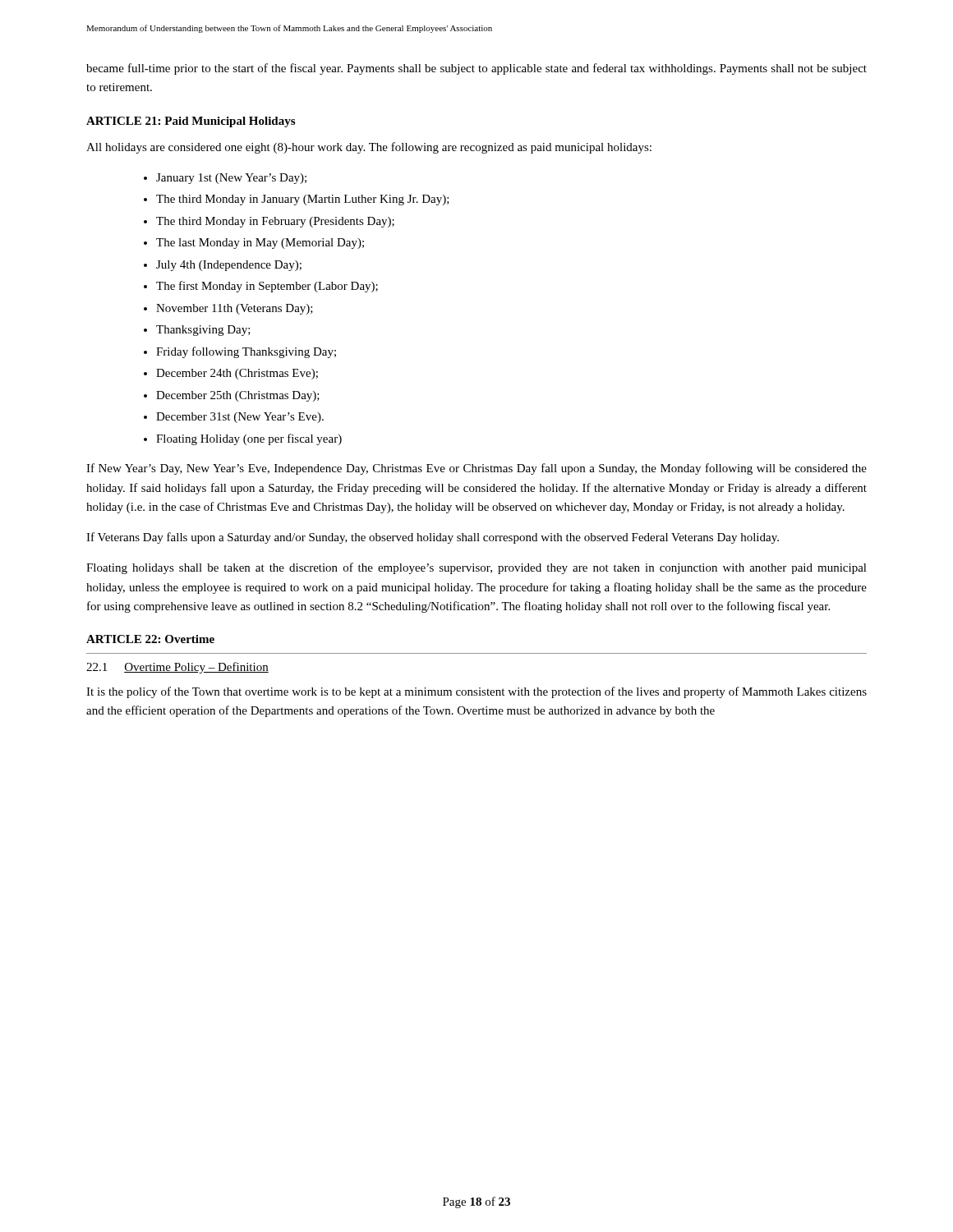The width and height of the screenshot is (953, 1232).
Task: Point to the block starting "The third Monday in February (Presidents Day);"
Action: pyautogui.click(x=276, y=221)
